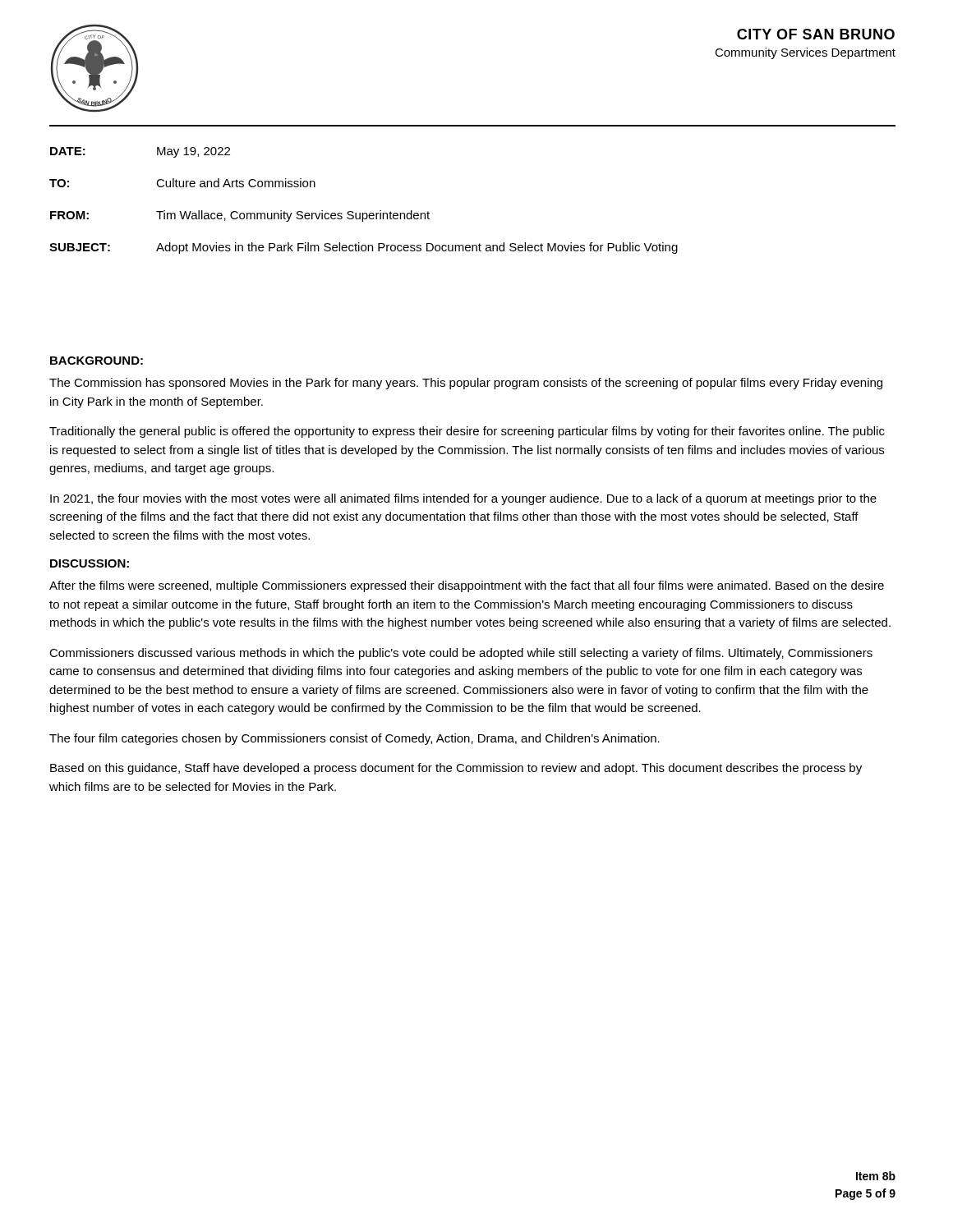Find the block on this page that starts "The four film categories chosen"
Viewport: 953px width, 1232px height.
(x=355, y=738)
